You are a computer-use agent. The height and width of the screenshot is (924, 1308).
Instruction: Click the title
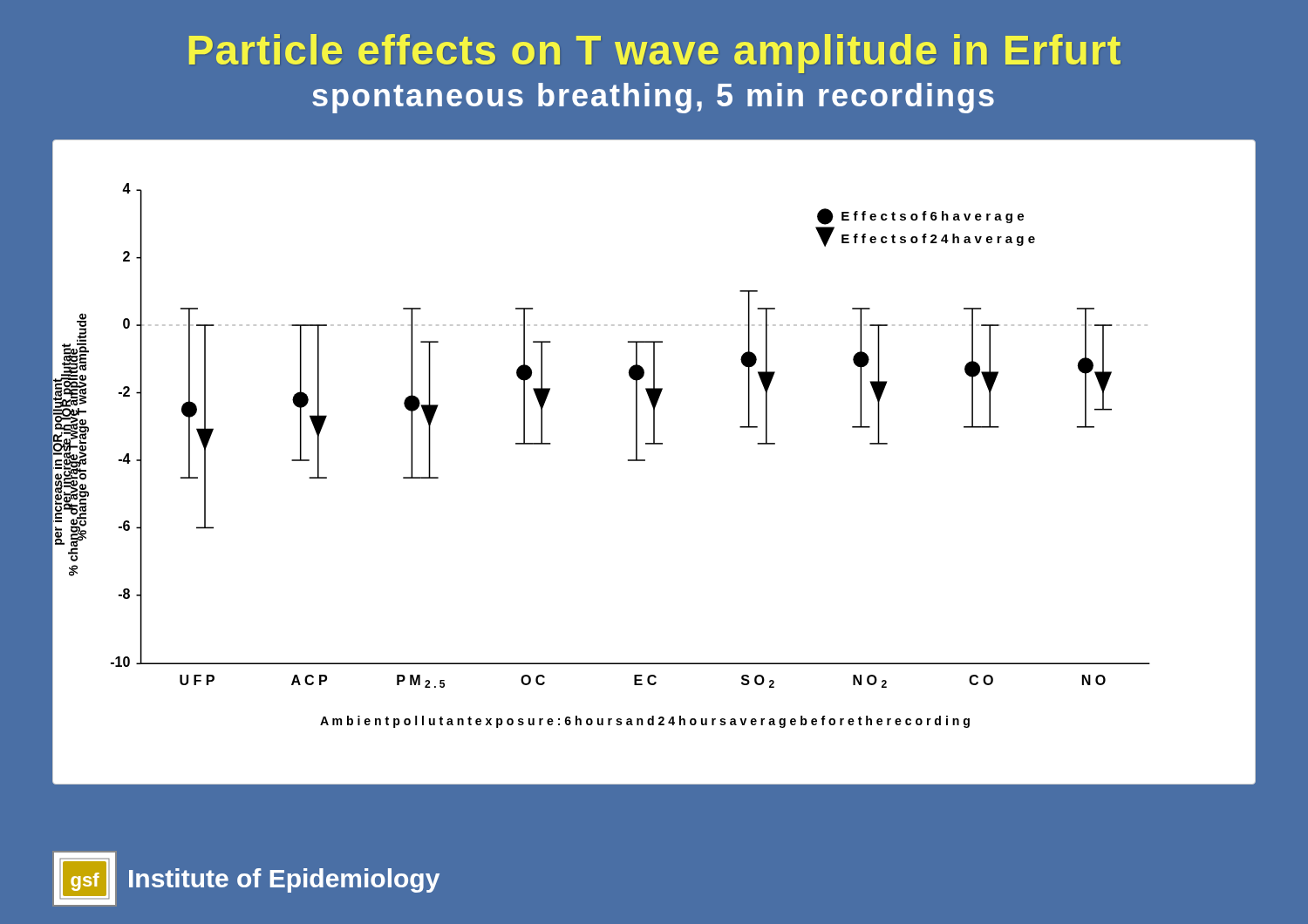[x=654, y=70]
